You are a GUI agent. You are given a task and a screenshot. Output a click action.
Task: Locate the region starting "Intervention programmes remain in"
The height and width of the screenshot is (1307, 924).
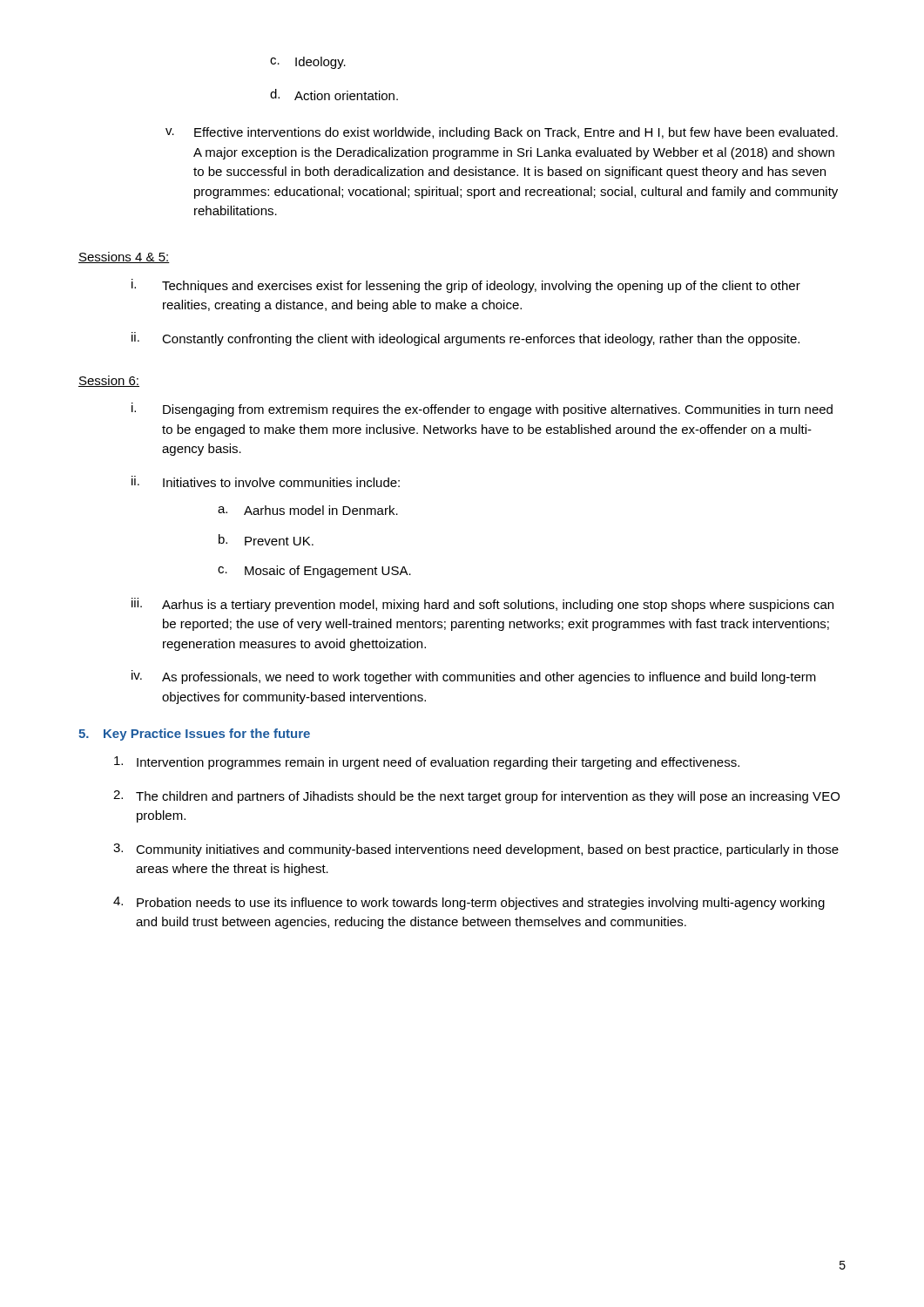tap(427, 763)
